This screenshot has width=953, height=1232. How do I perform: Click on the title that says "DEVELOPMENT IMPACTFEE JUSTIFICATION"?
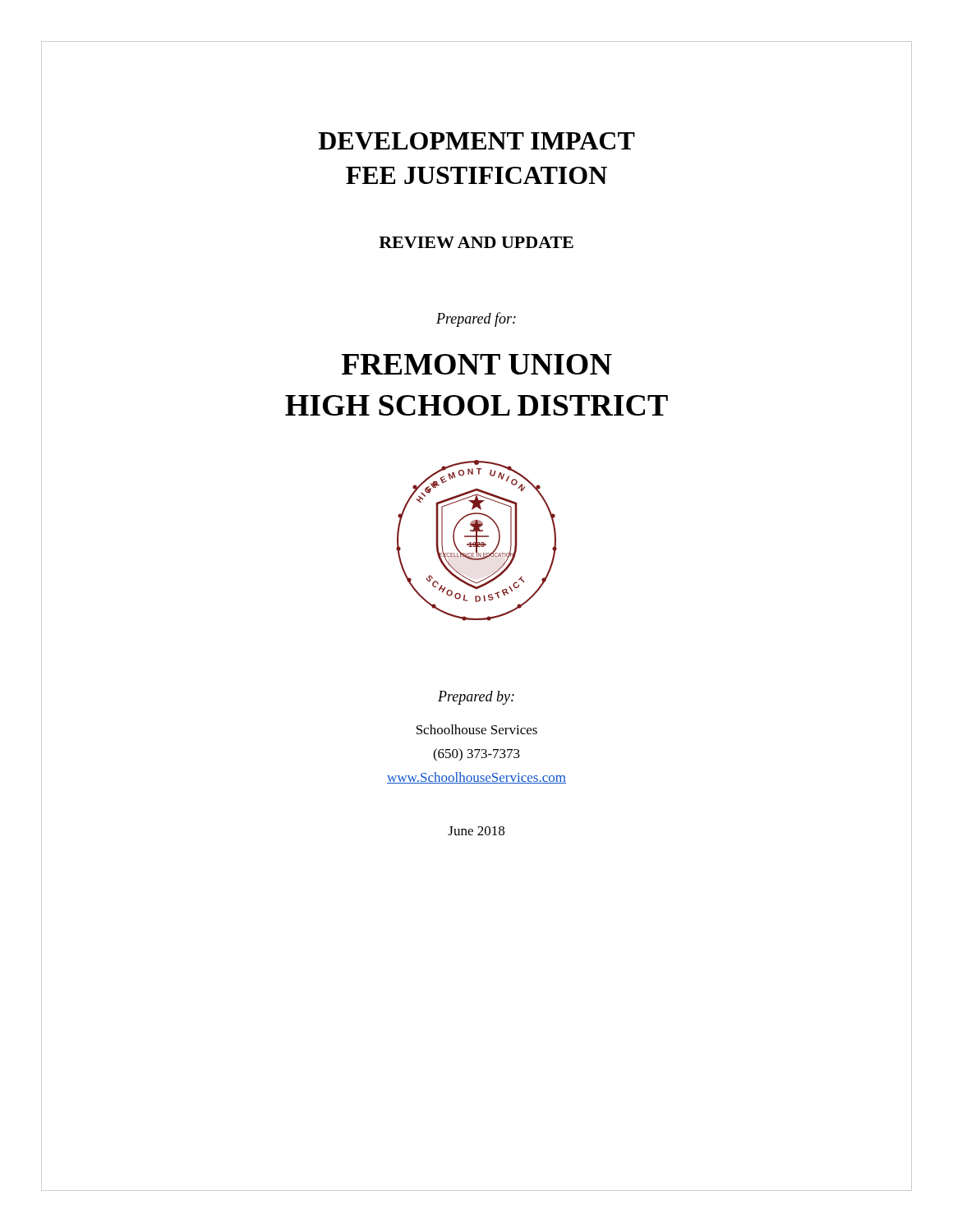coord(476,158)
